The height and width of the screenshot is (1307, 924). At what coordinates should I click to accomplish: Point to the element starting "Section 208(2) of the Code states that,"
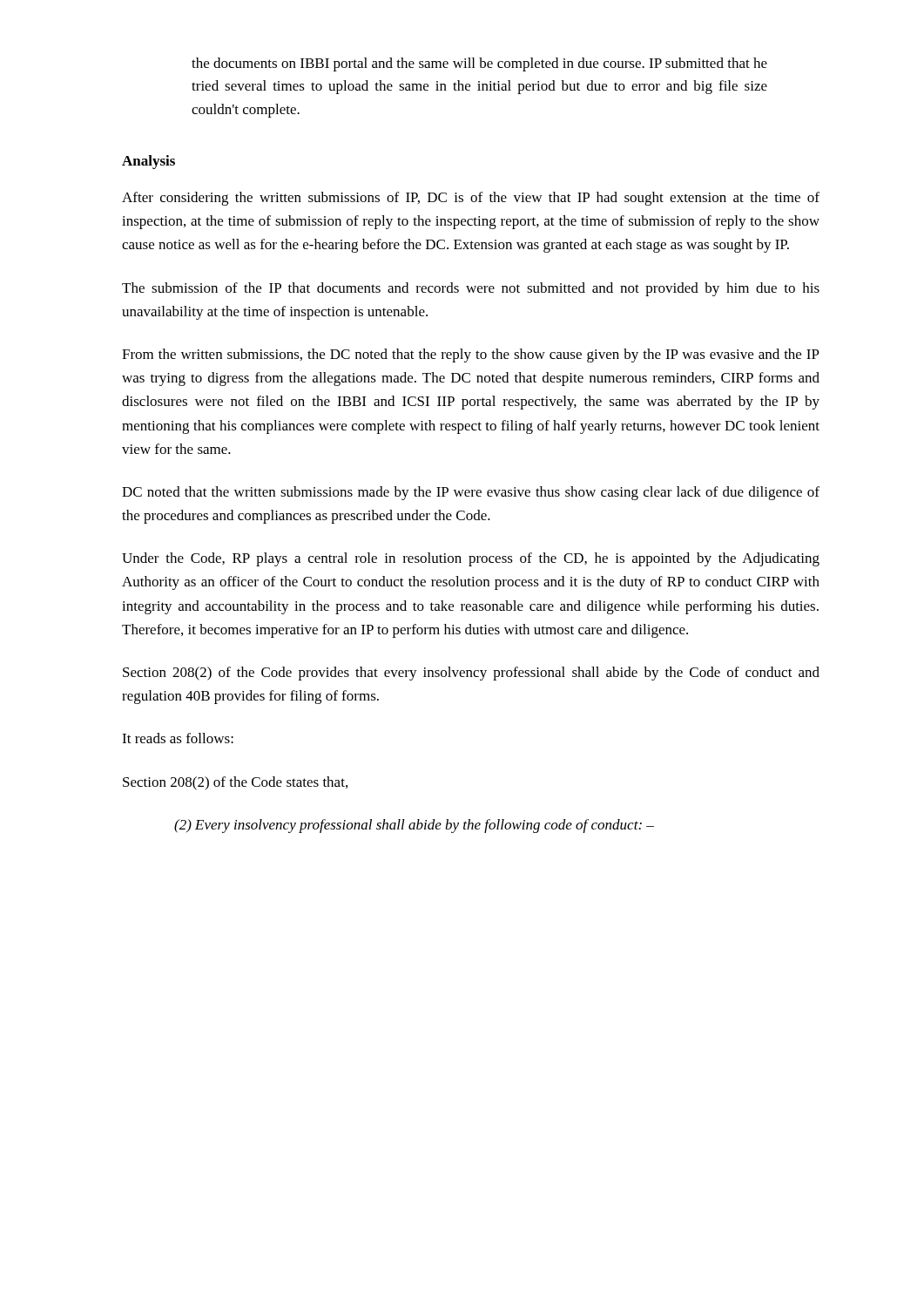(x=235, y=782)
